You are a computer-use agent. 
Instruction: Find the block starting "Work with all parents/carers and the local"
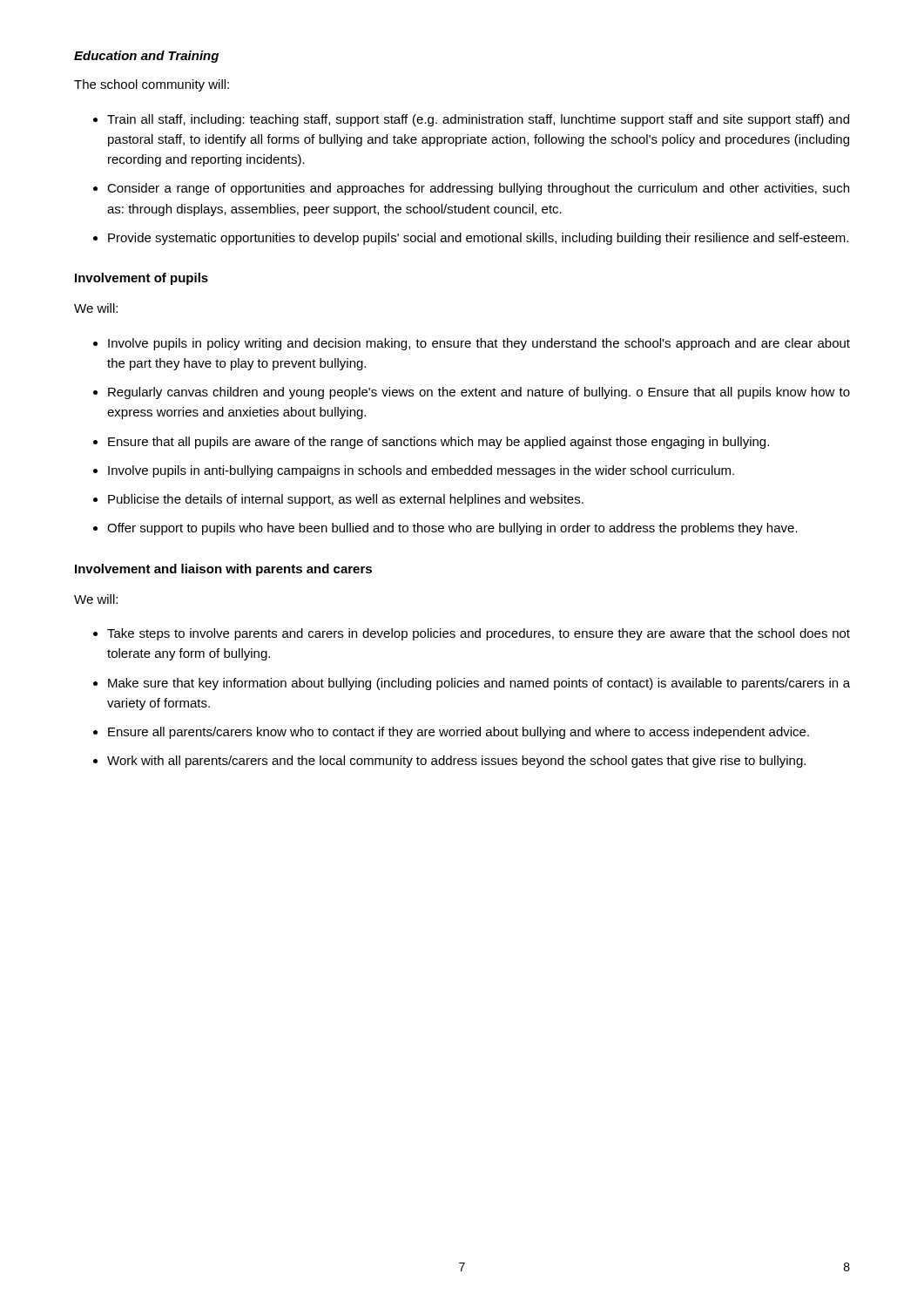coord(457,760)
